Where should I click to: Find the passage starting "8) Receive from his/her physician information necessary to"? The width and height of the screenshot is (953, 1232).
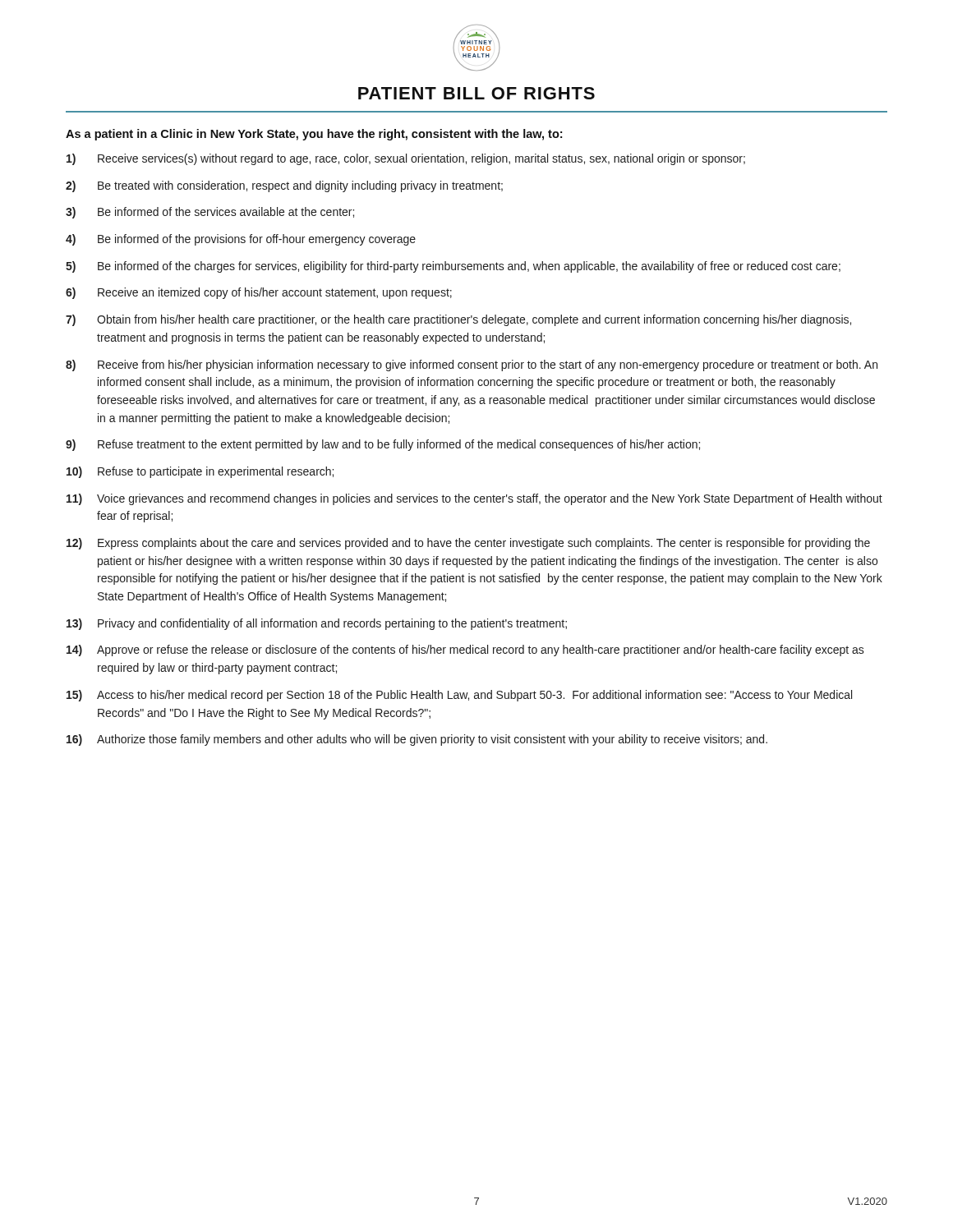pyautogui.click(x=476, y=392)
